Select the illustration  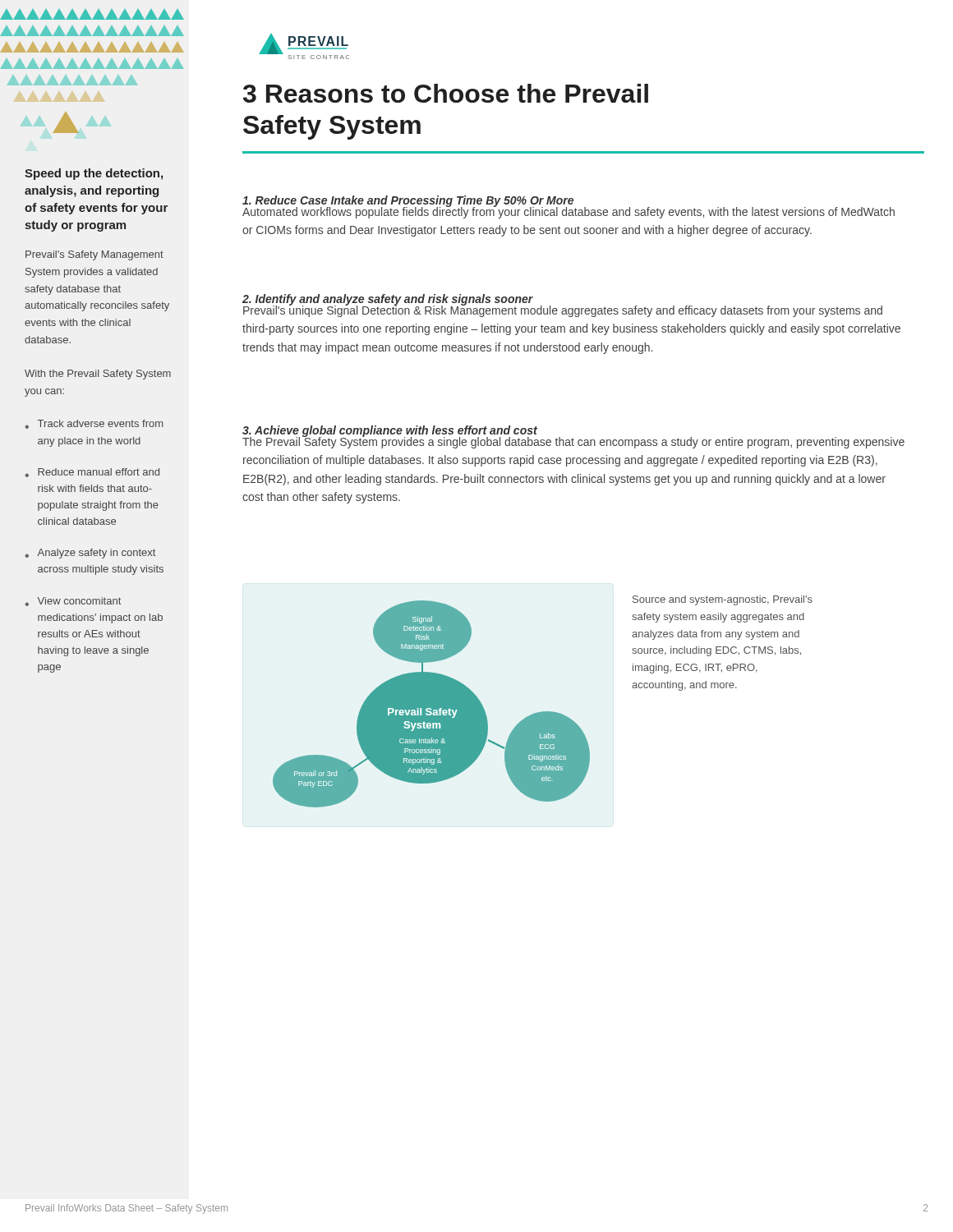[94, 80]
